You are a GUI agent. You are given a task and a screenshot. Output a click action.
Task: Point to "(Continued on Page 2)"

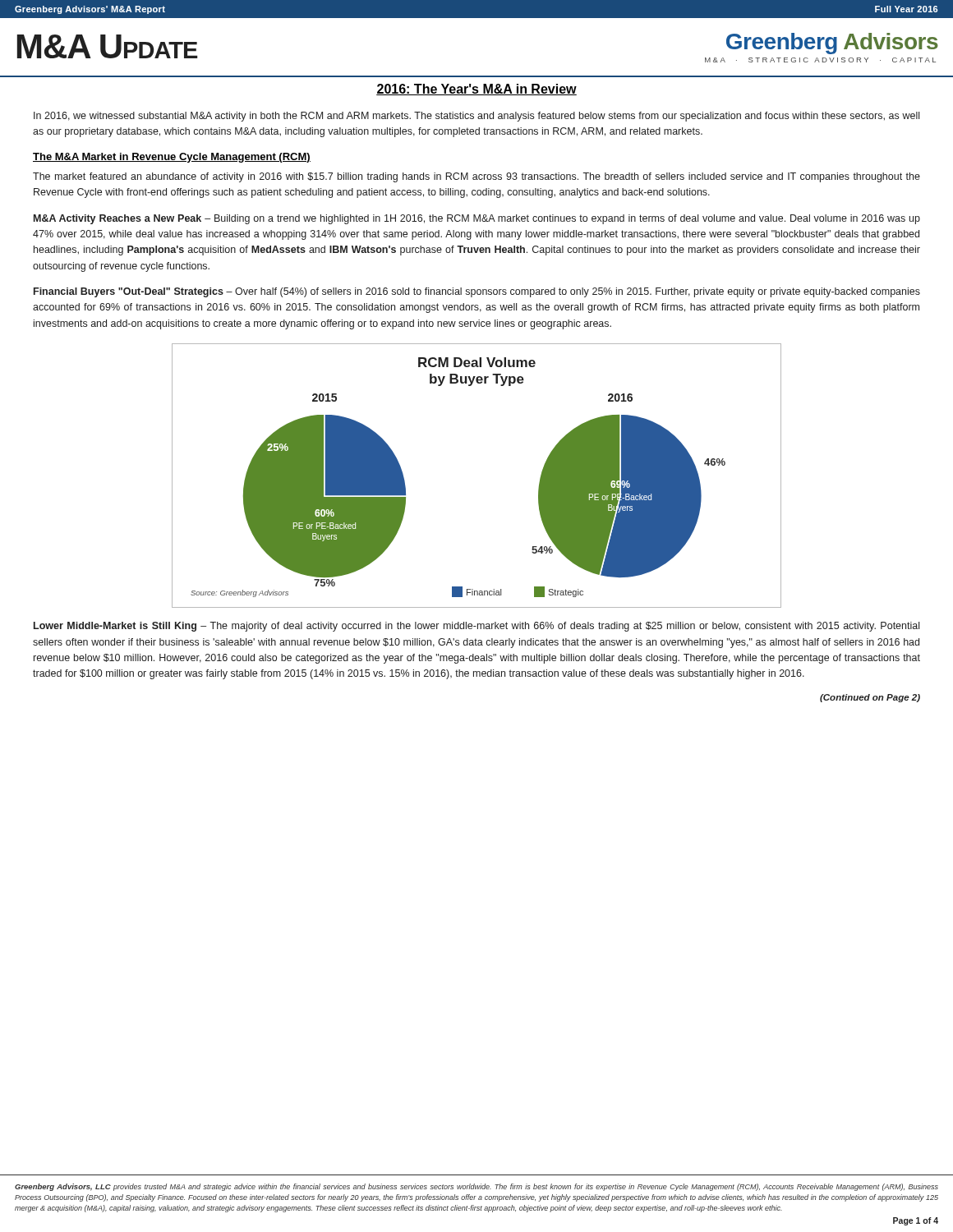coord(870,697)
